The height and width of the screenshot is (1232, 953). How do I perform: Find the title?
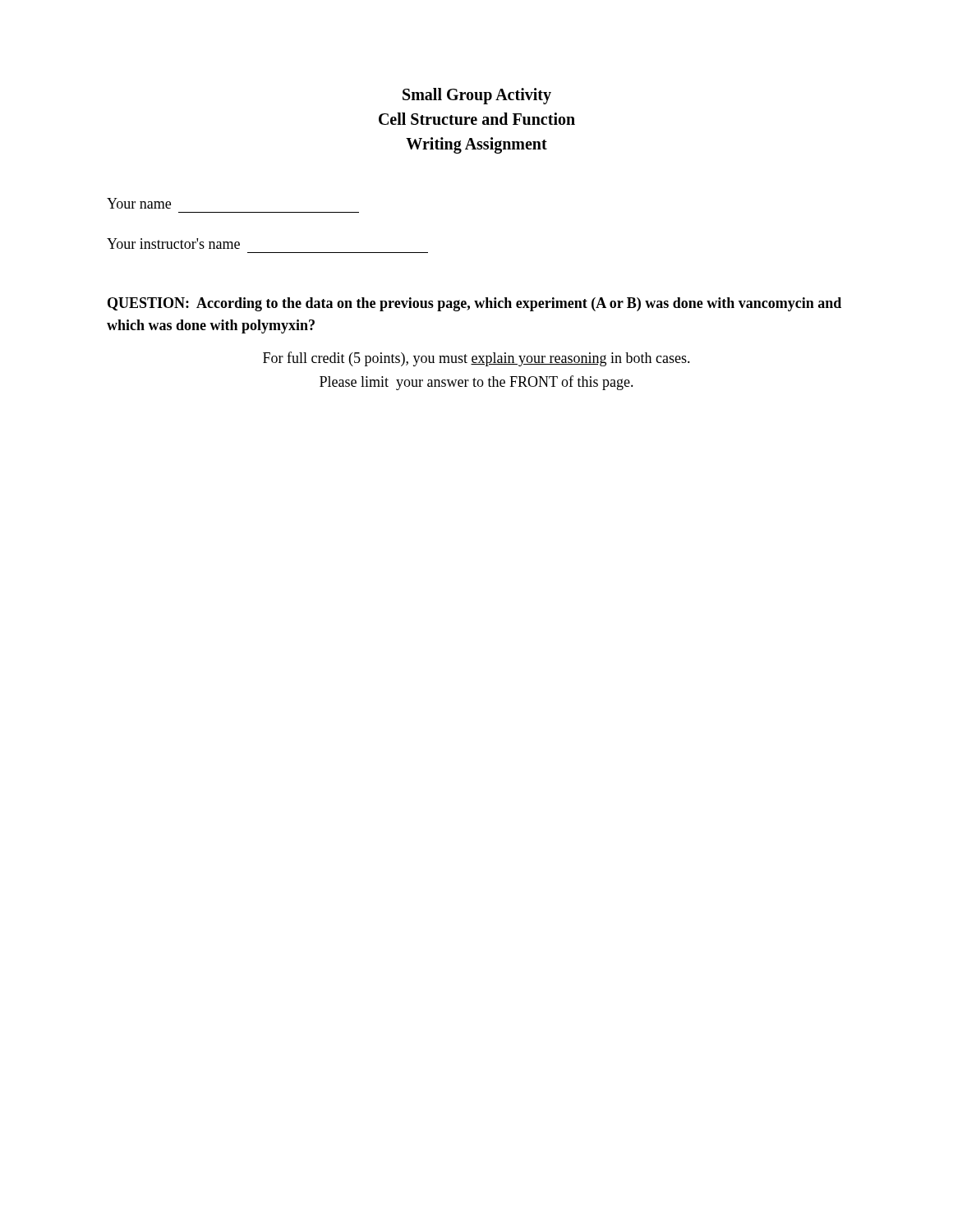(476, 119)
